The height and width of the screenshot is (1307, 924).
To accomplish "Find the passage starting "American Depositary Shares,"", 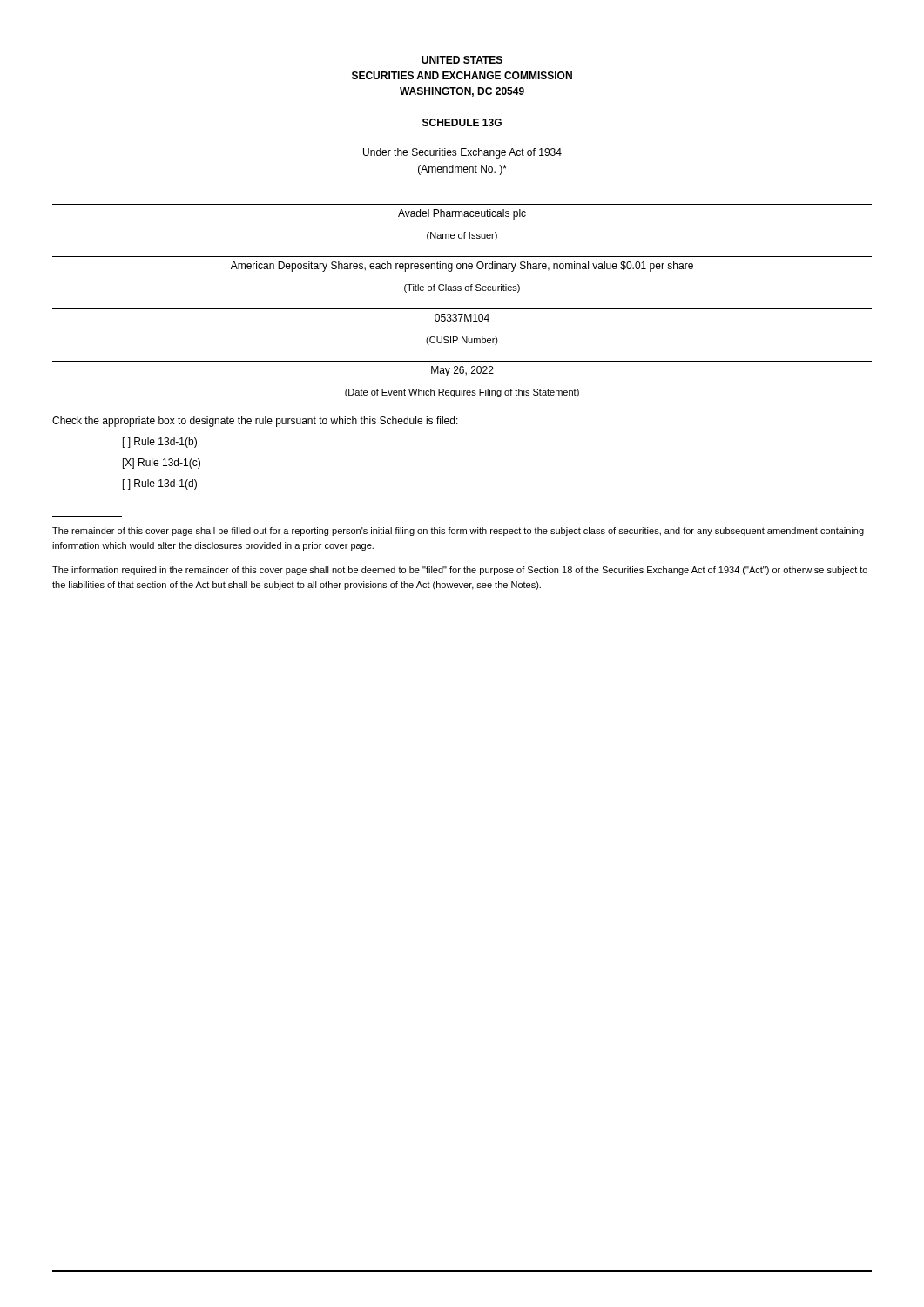I will pyautogui.click(x=462, y=265).
